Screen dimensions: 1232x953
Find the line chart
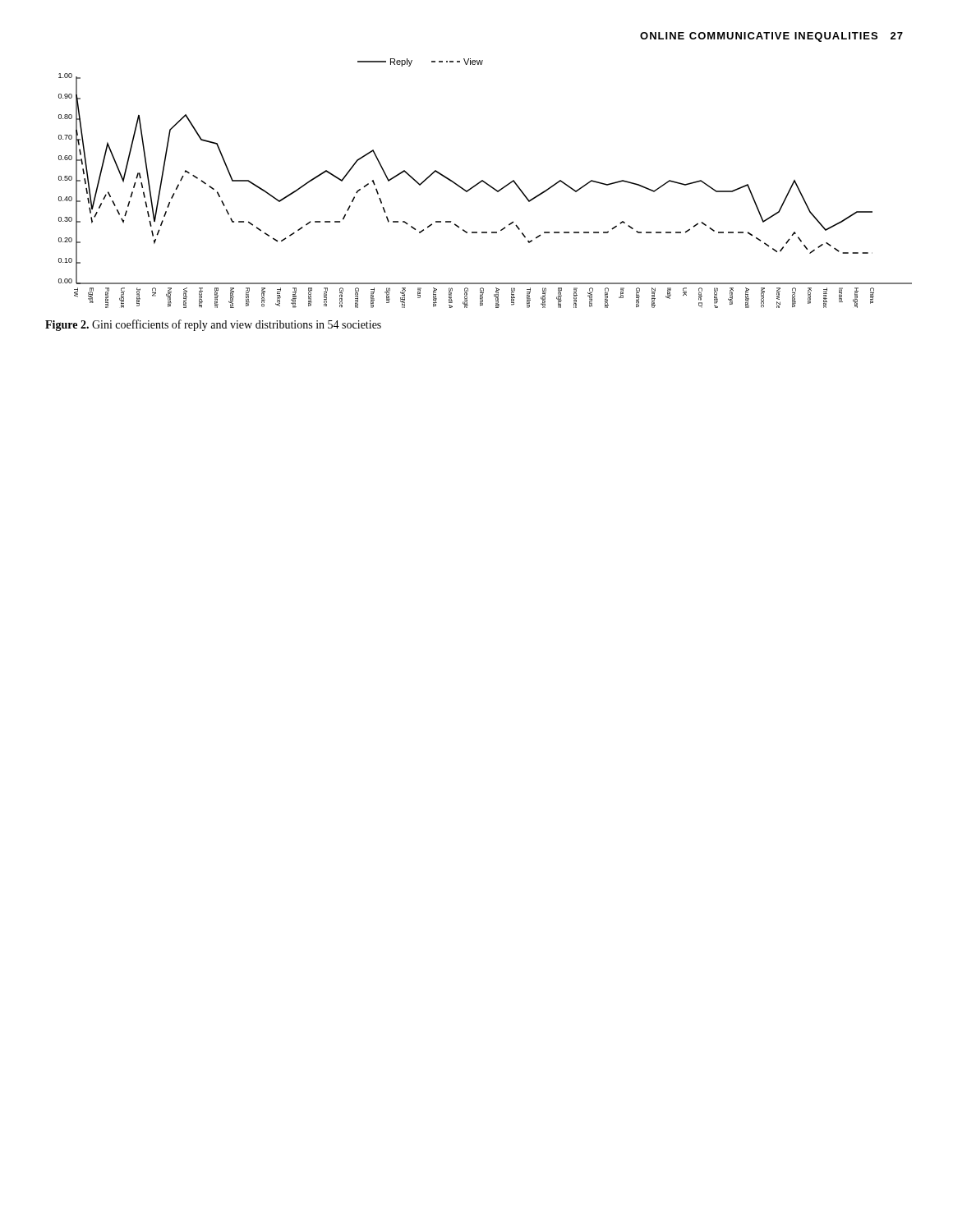(x=481, y=182)
